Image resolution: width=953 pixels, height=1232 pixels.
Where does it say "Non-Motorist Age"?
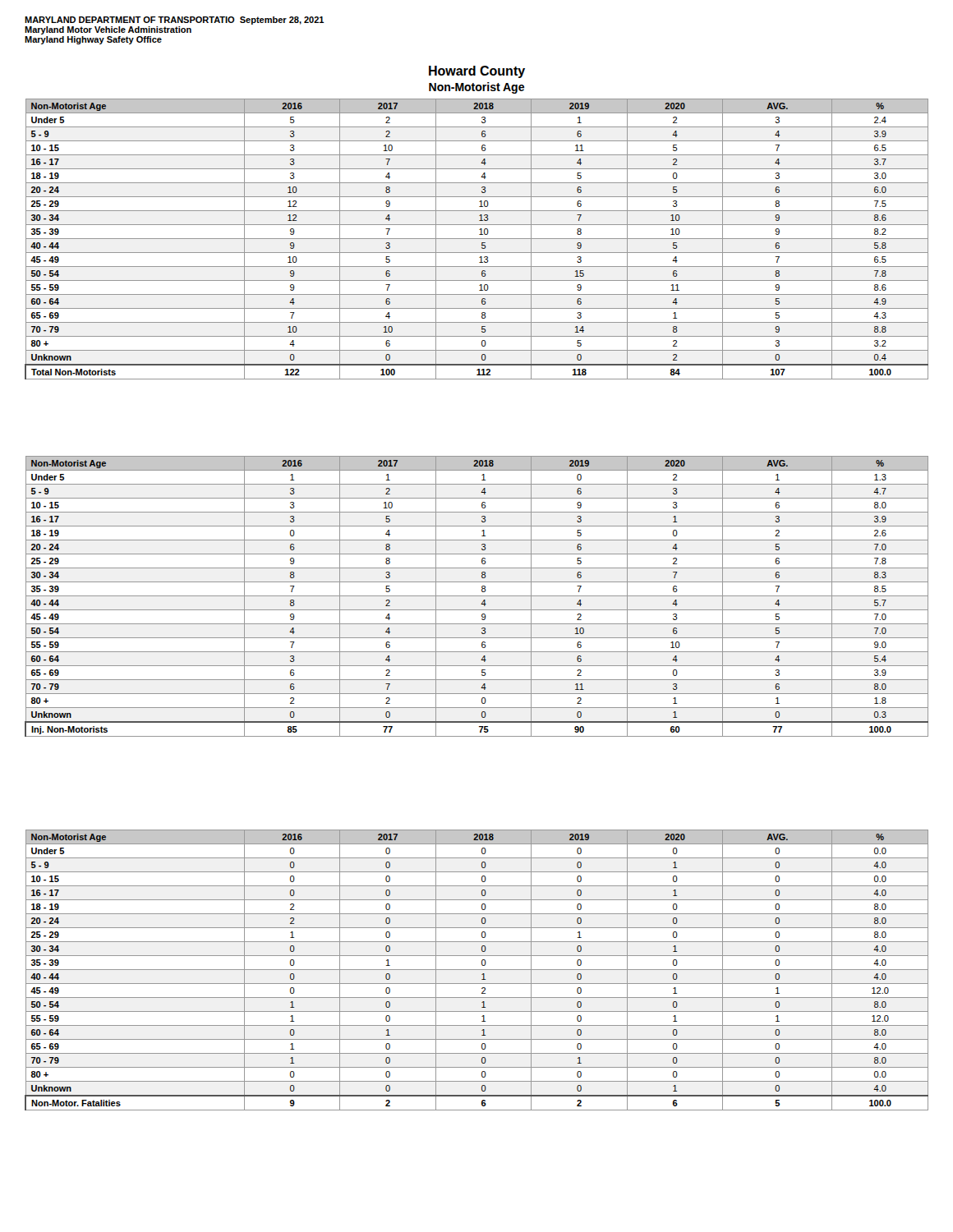tap(476, 87)
